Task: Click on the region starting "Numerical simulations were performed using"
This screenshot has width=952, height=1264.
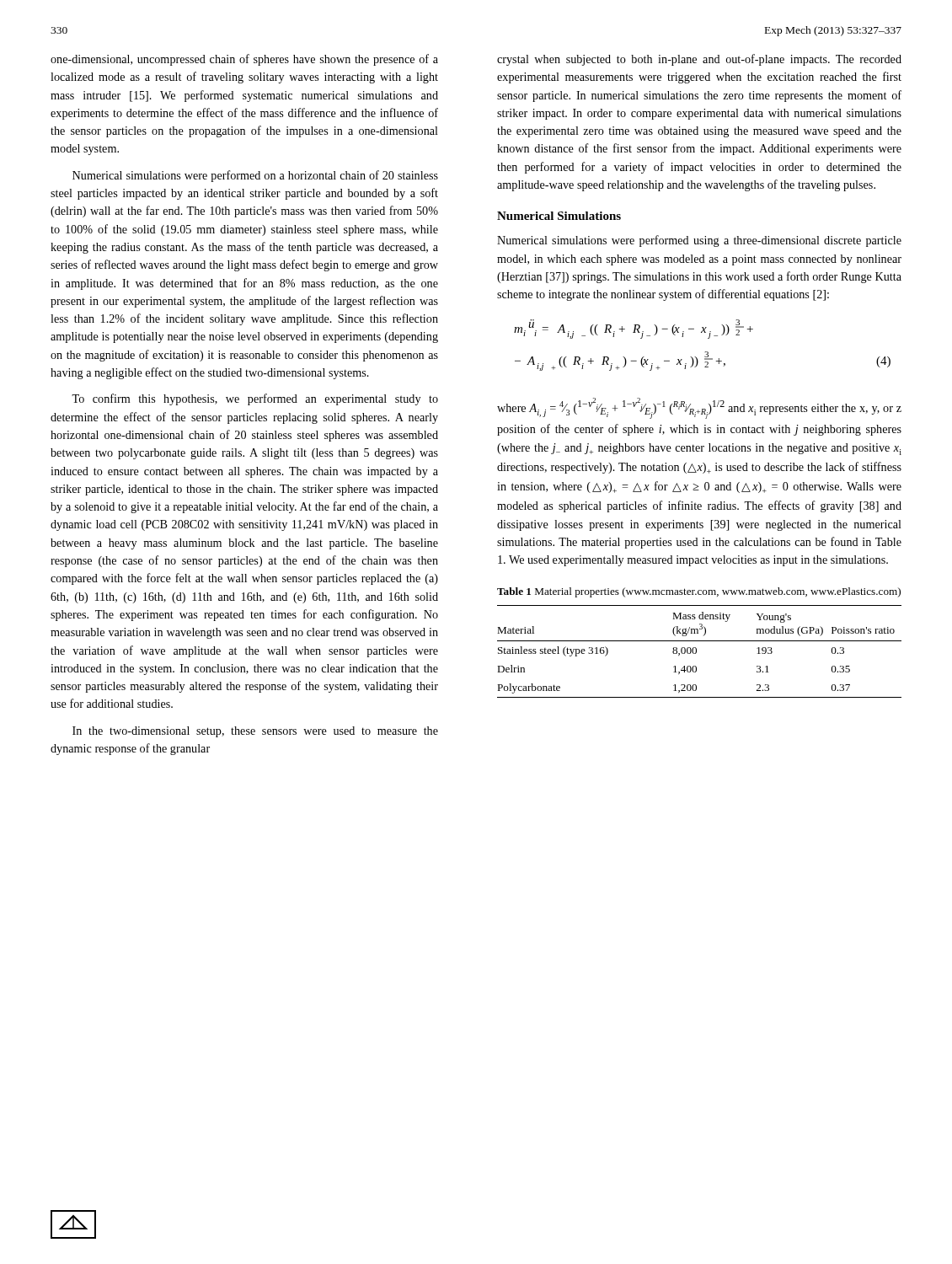Action: [x=699, y=268]
